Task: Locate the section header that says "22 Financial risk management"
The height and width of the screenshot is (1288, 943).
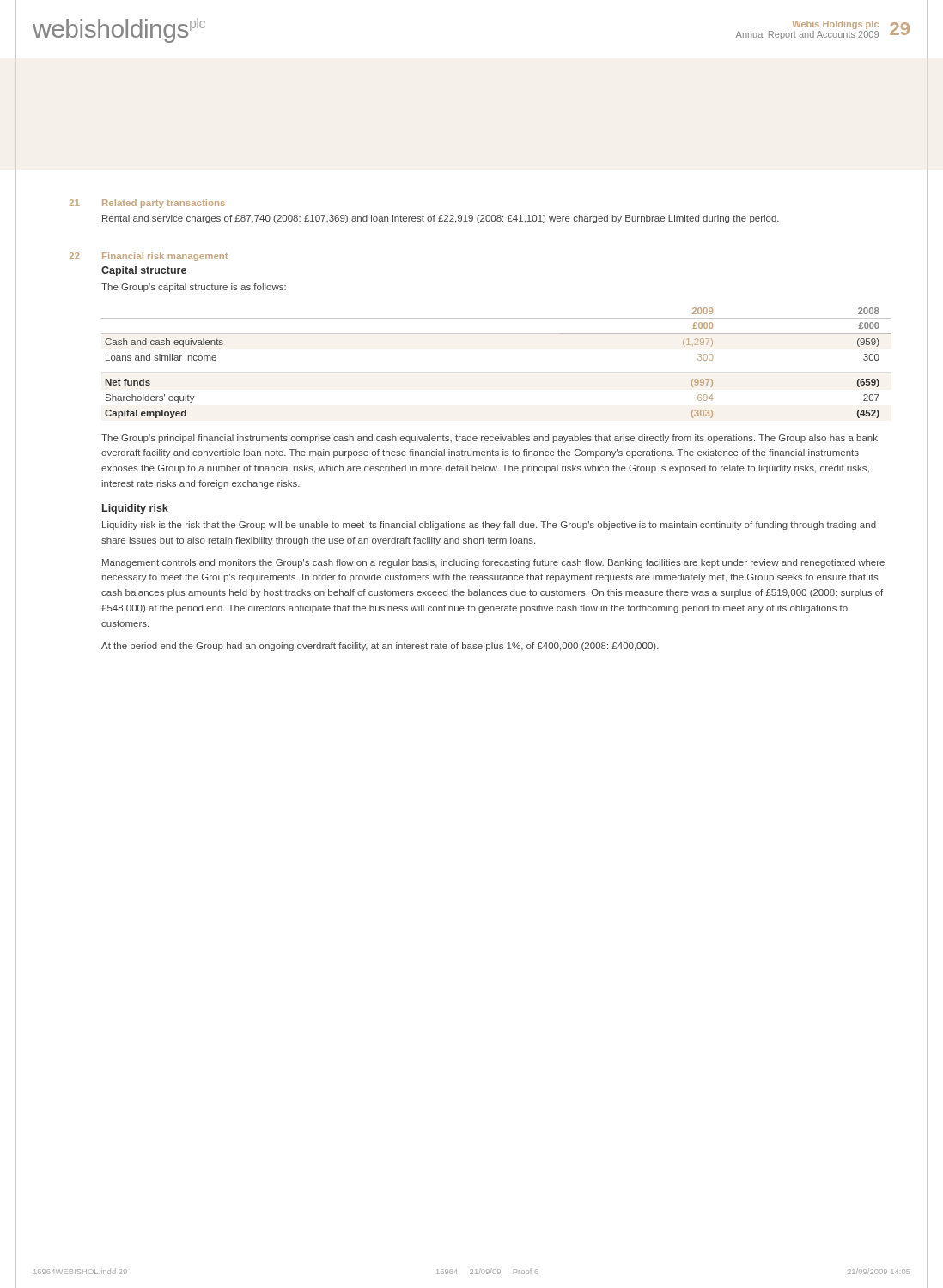Action: pyautogui.click(x=148, y=256)
